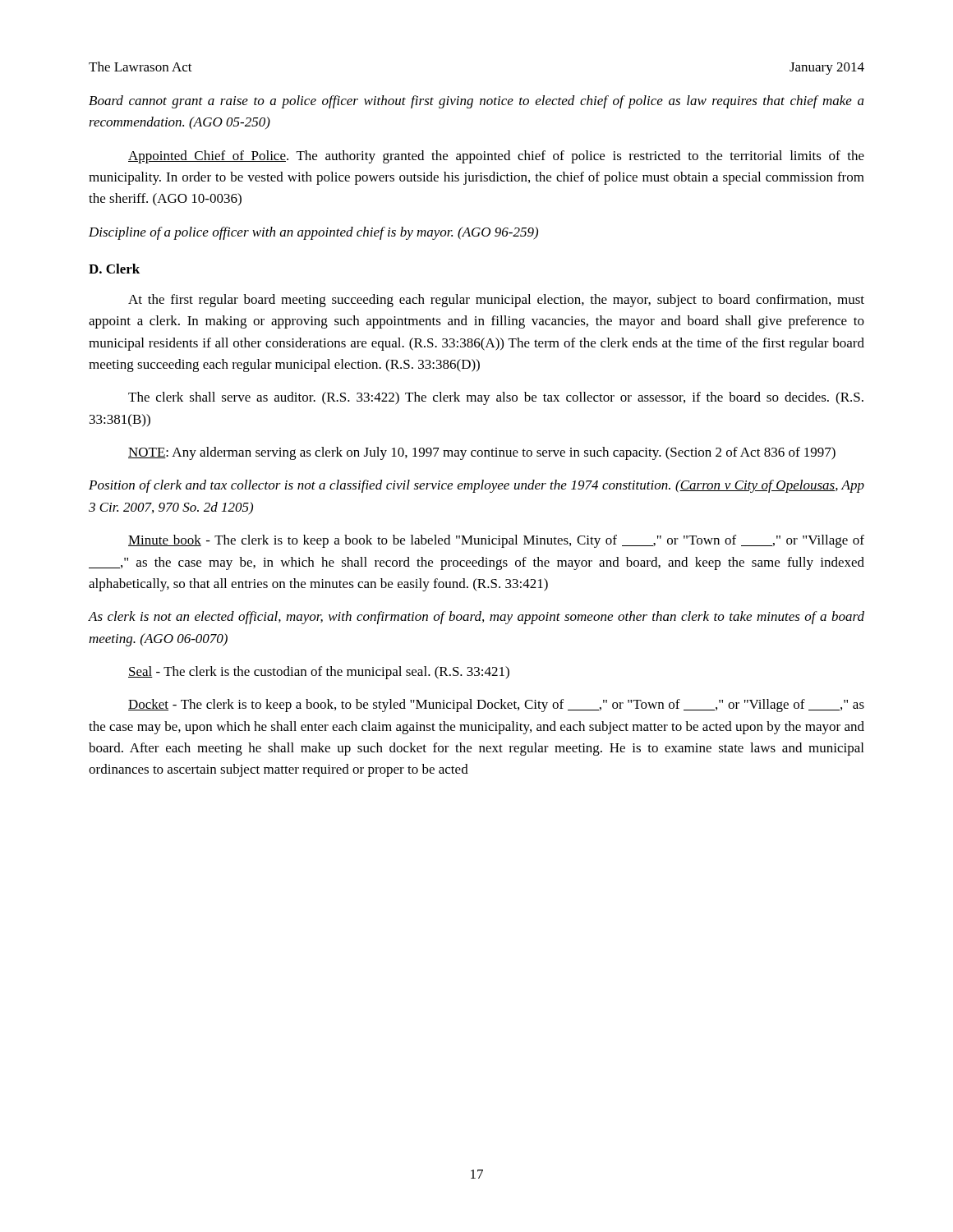This screenshot has height=1232, width=953.
Task: Click the passage that begins "At the first regular board meeting succeeding"
Action: [x=476, y=332]
